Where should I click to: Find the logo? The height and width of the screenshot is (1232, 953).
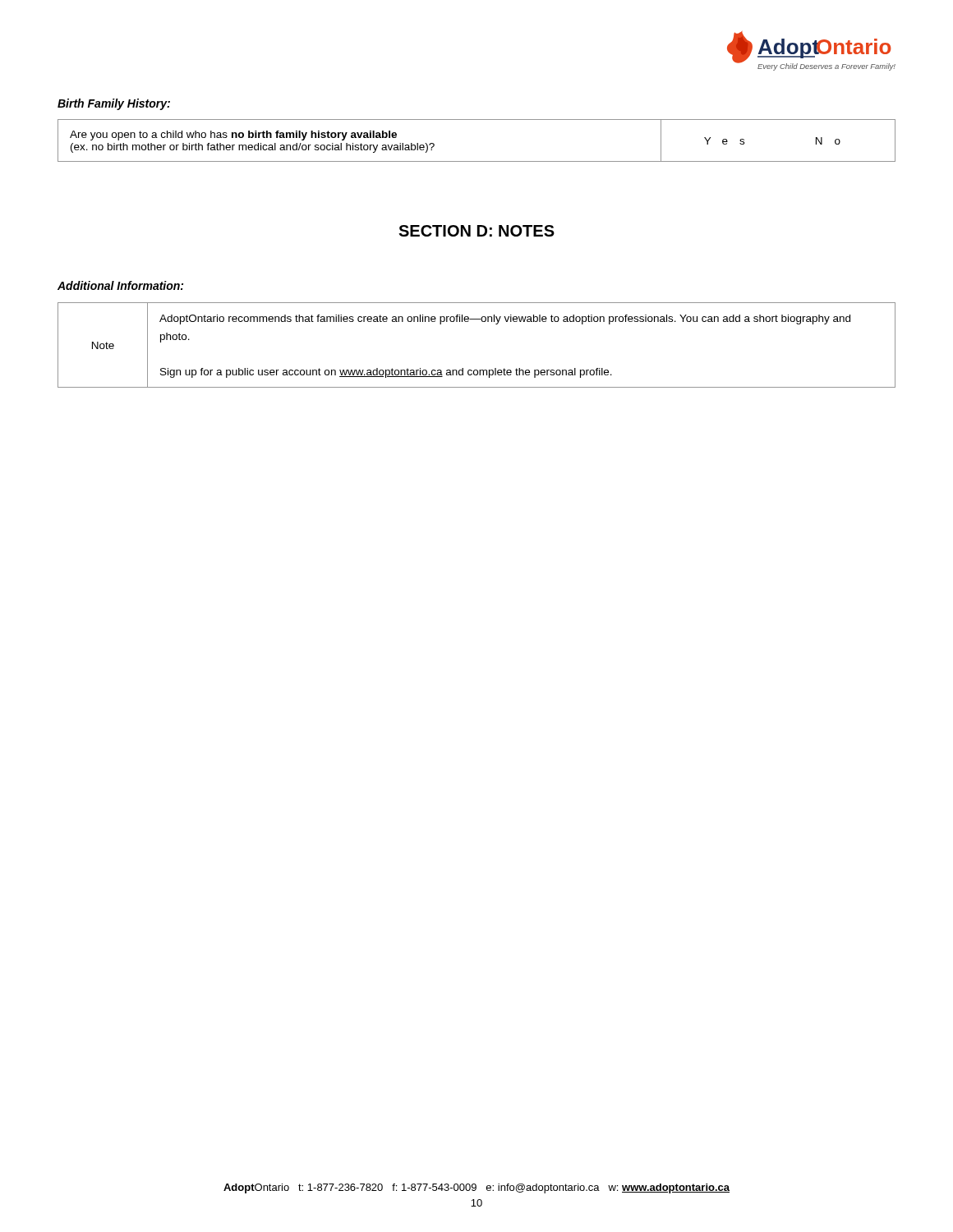(x=813, y=54)
